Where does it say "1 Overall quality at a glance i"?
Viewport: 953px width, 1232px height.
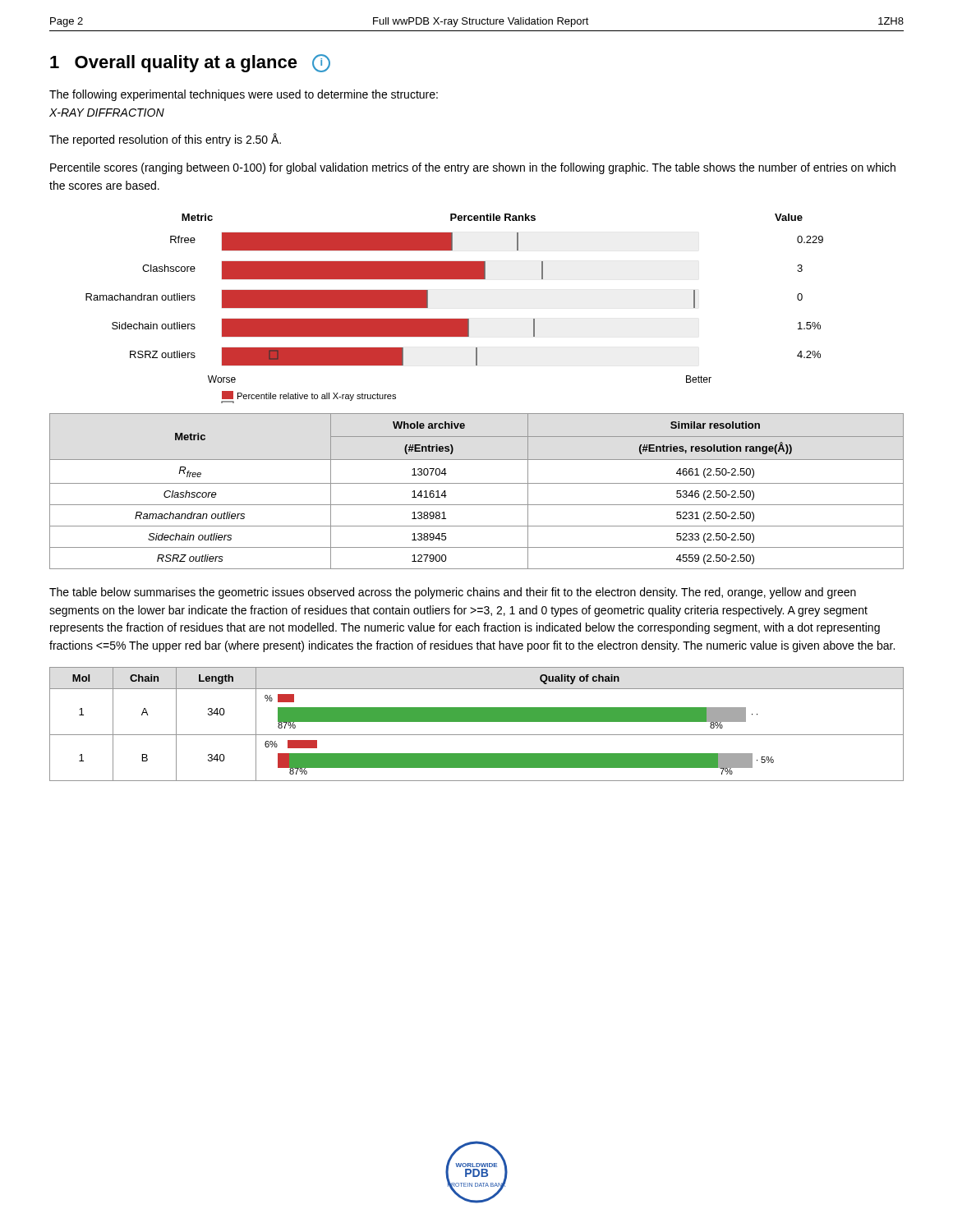tap(190, 62)
